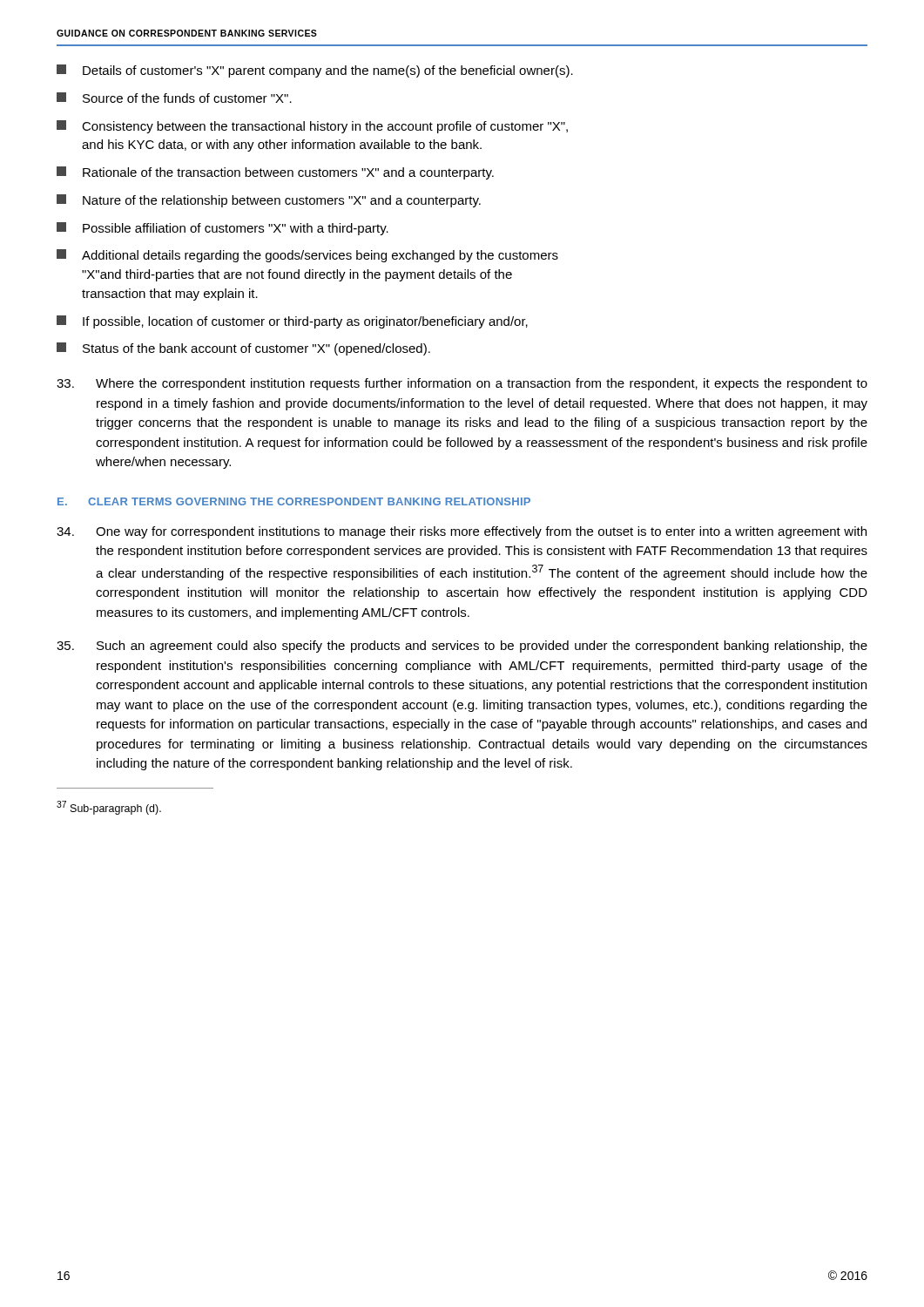Navigate to the text starting "Possible affiliation of customers "X""
Viewport: 924px width, 1307px height.
click(x=223, y=229)
